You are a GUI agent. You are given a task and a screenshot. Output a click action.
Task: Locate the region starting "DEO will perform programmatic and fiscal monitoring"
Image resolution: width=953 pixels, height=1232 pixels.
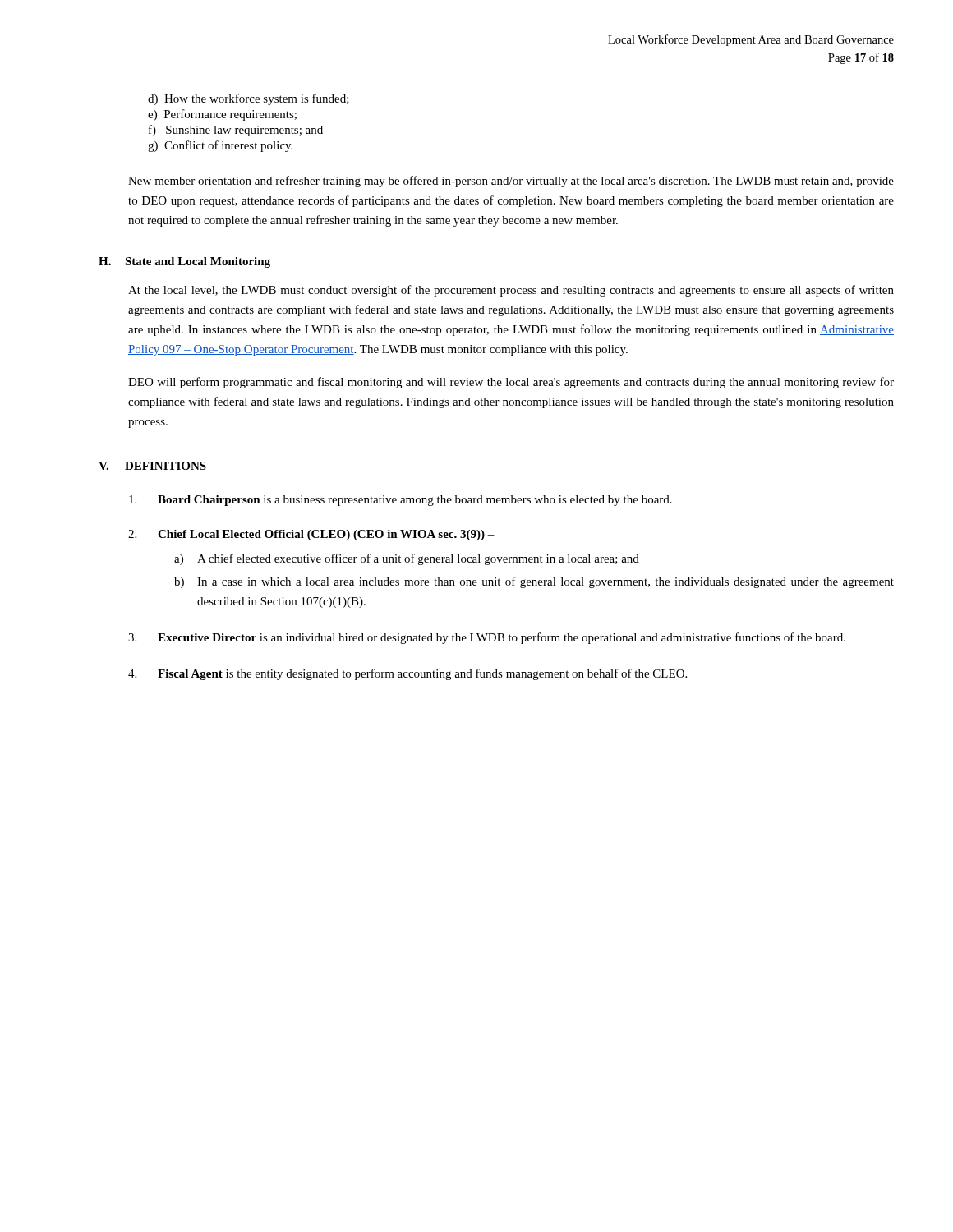511,402
